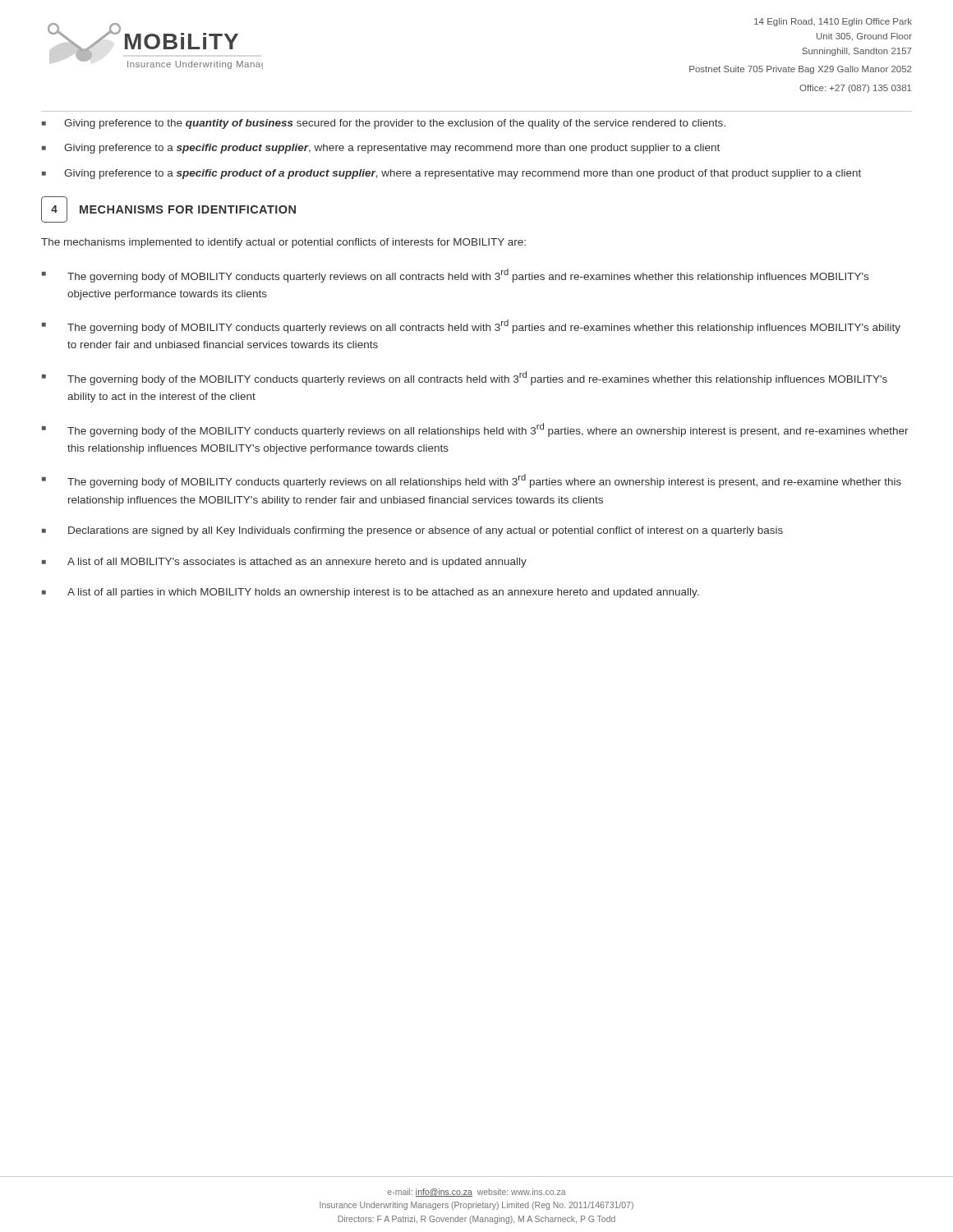
Task: Point to the element starting "■ Giving preference to a specific product supplier,"
Action: (381, 148)
